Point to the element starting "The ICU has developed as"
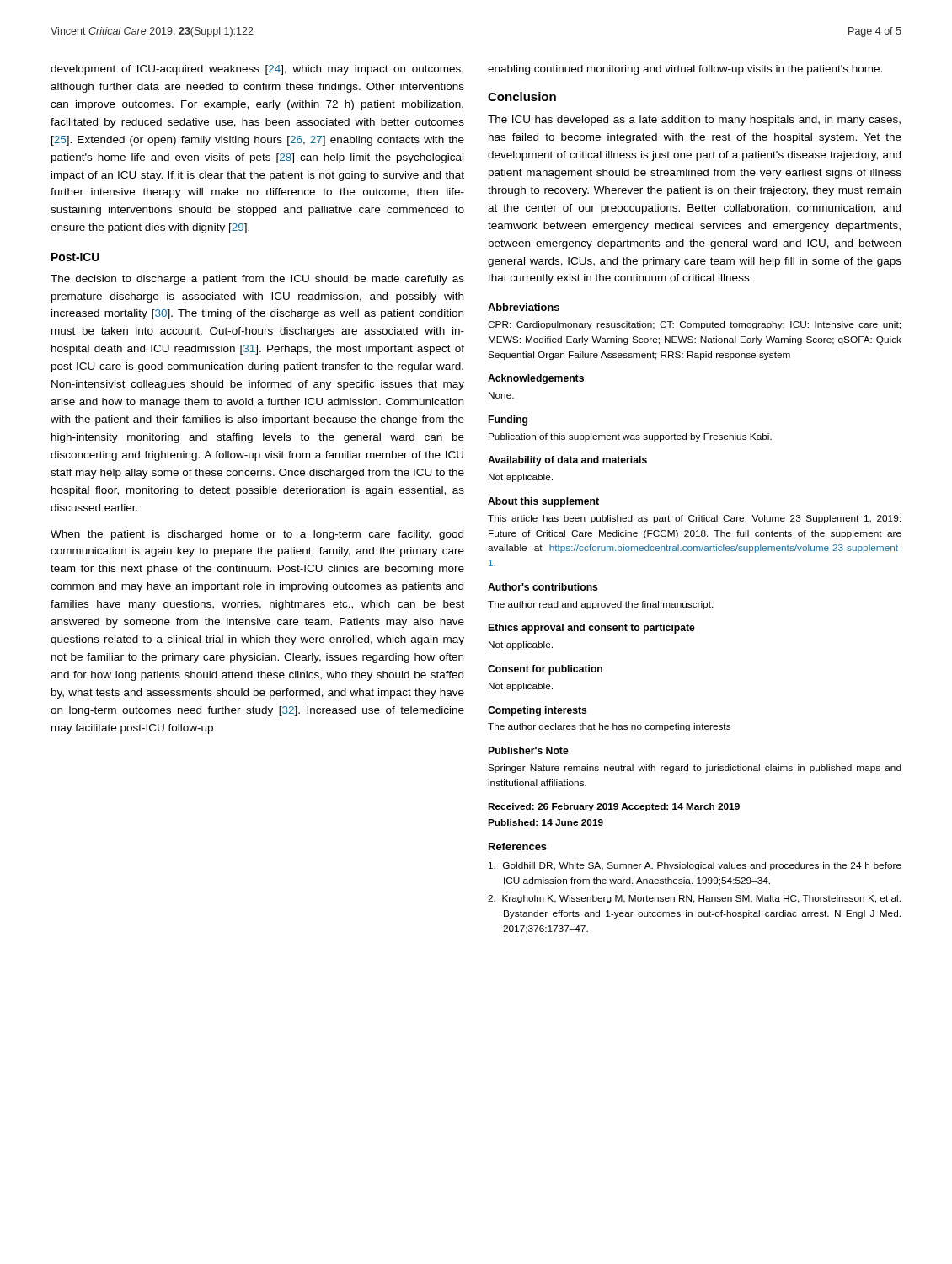 point(695,200)
